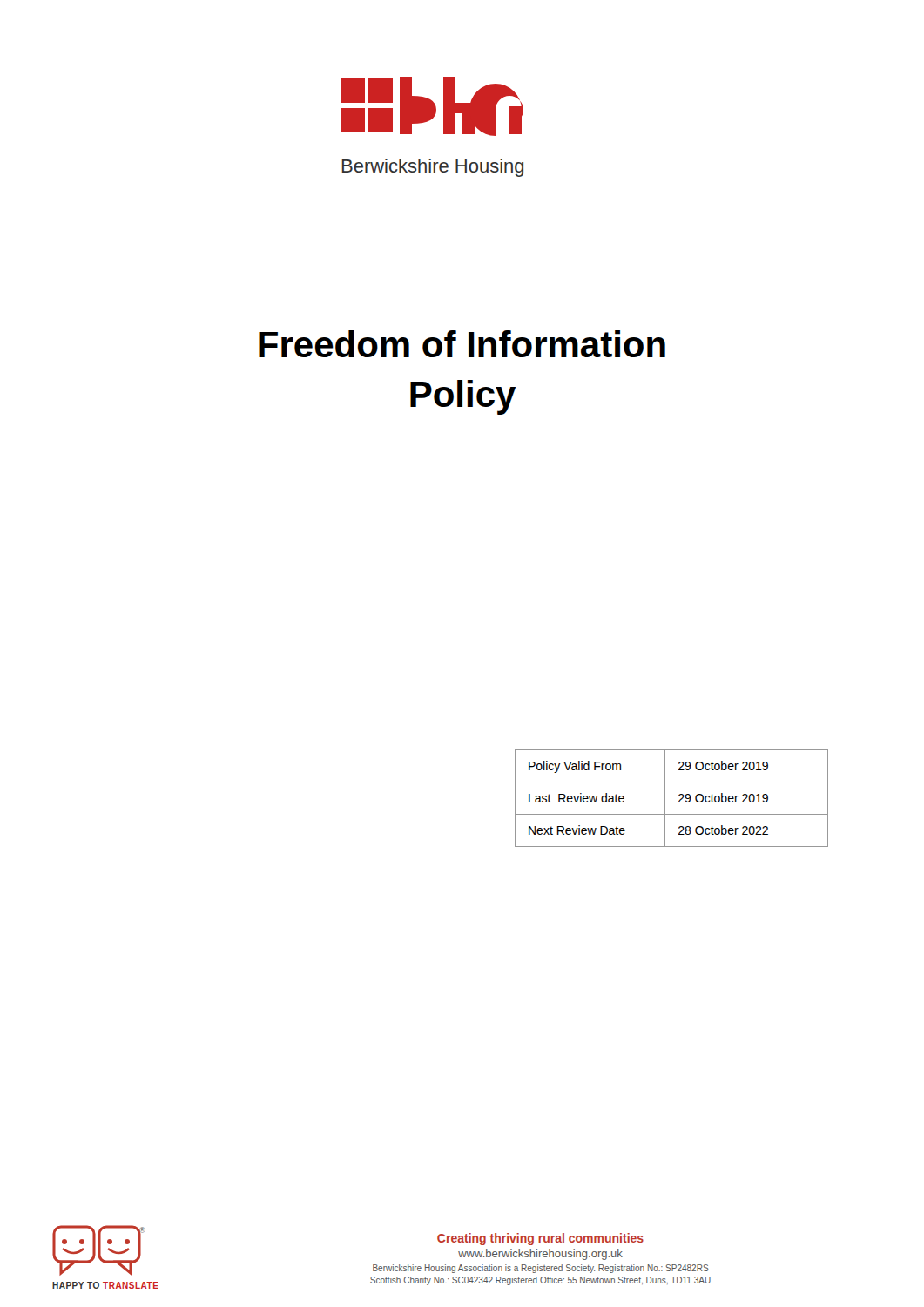Locate the table with the text "Last Review date"
924x1307 pixels.
[x=671, y=798]
